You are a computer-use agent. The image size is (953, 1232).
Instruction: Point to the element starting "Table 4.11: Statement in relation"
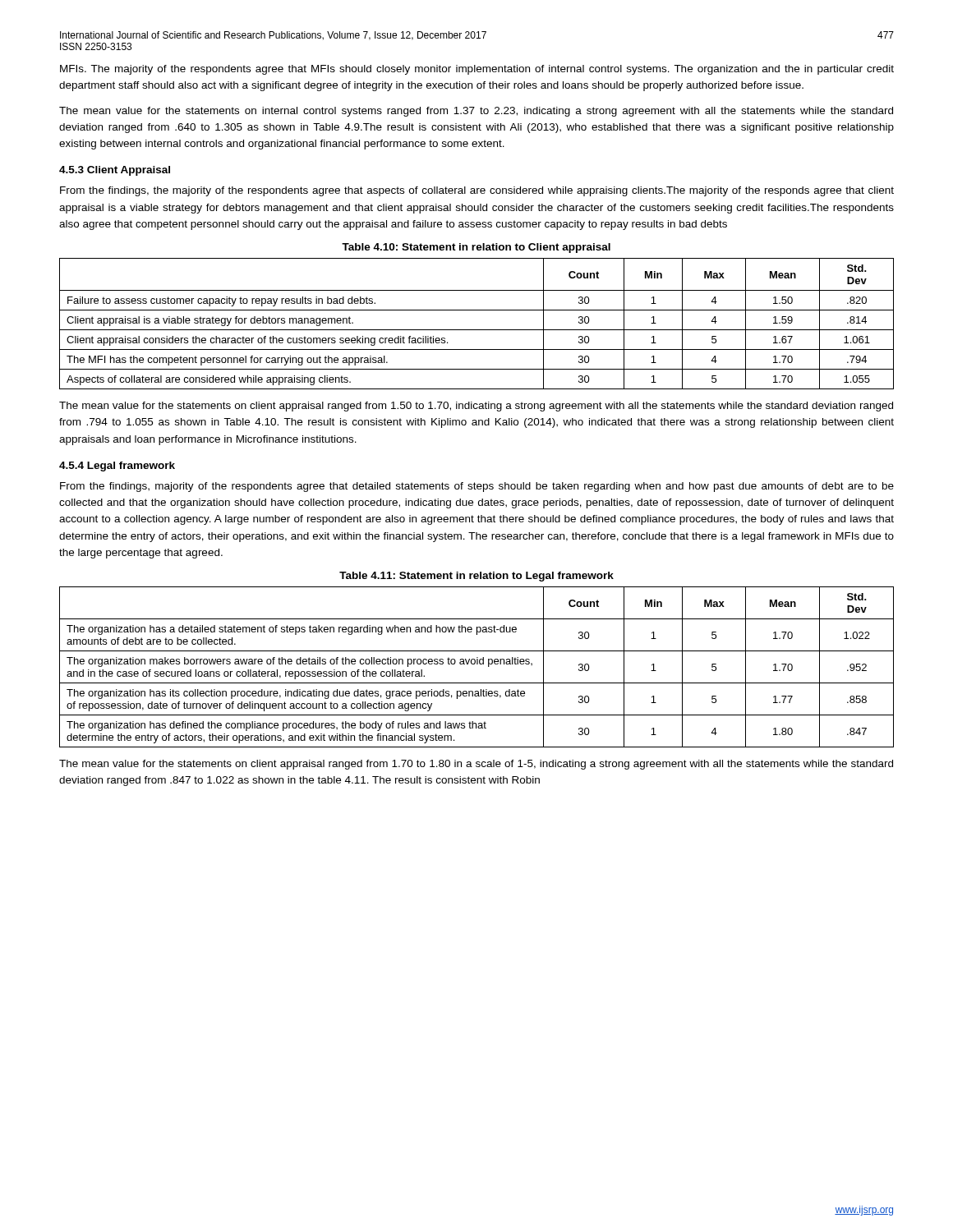point(476,575)
